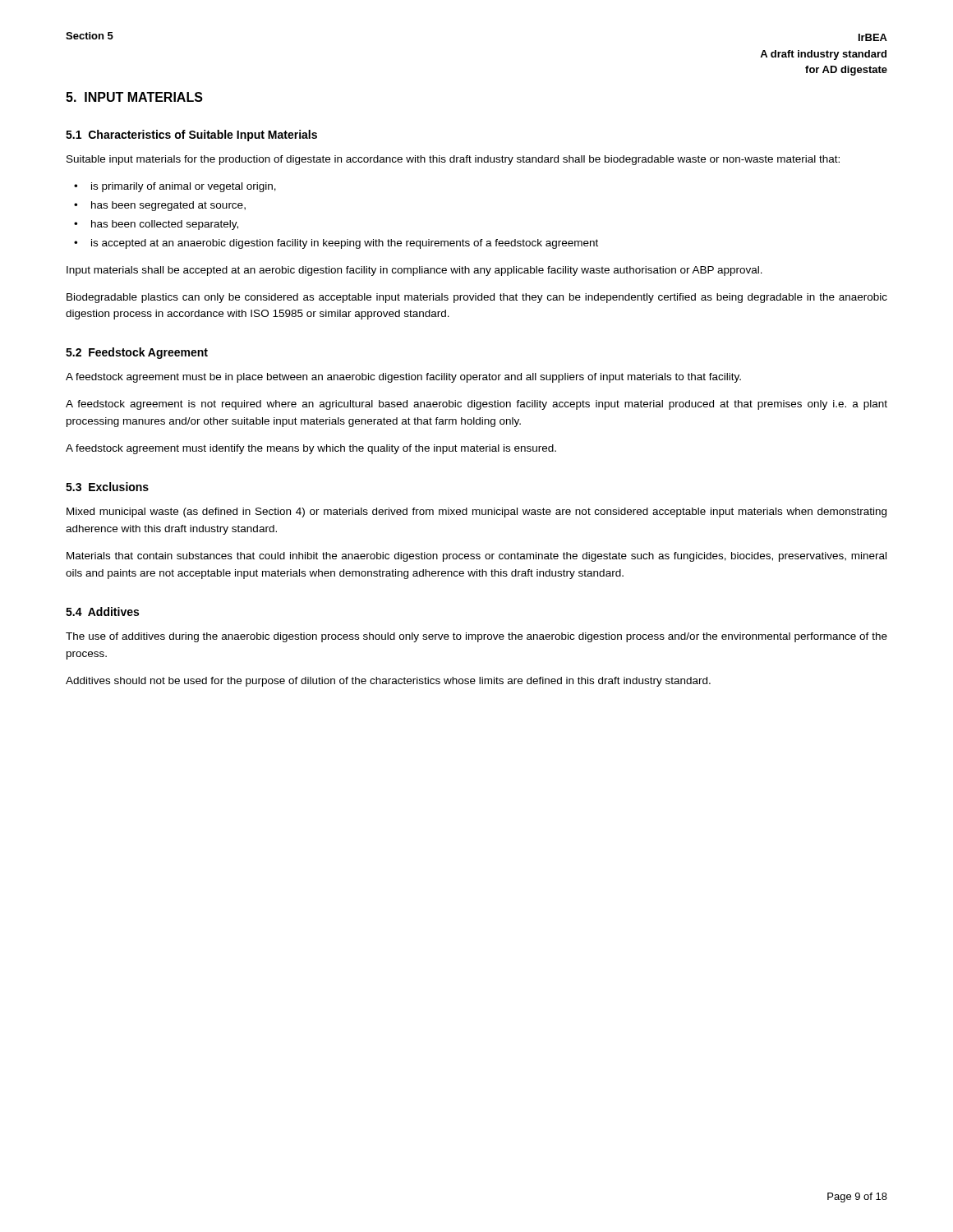Find the block starting "has been segregated at source,"
This screenshot has width=953, height=1232.
(x=168, y=205)
